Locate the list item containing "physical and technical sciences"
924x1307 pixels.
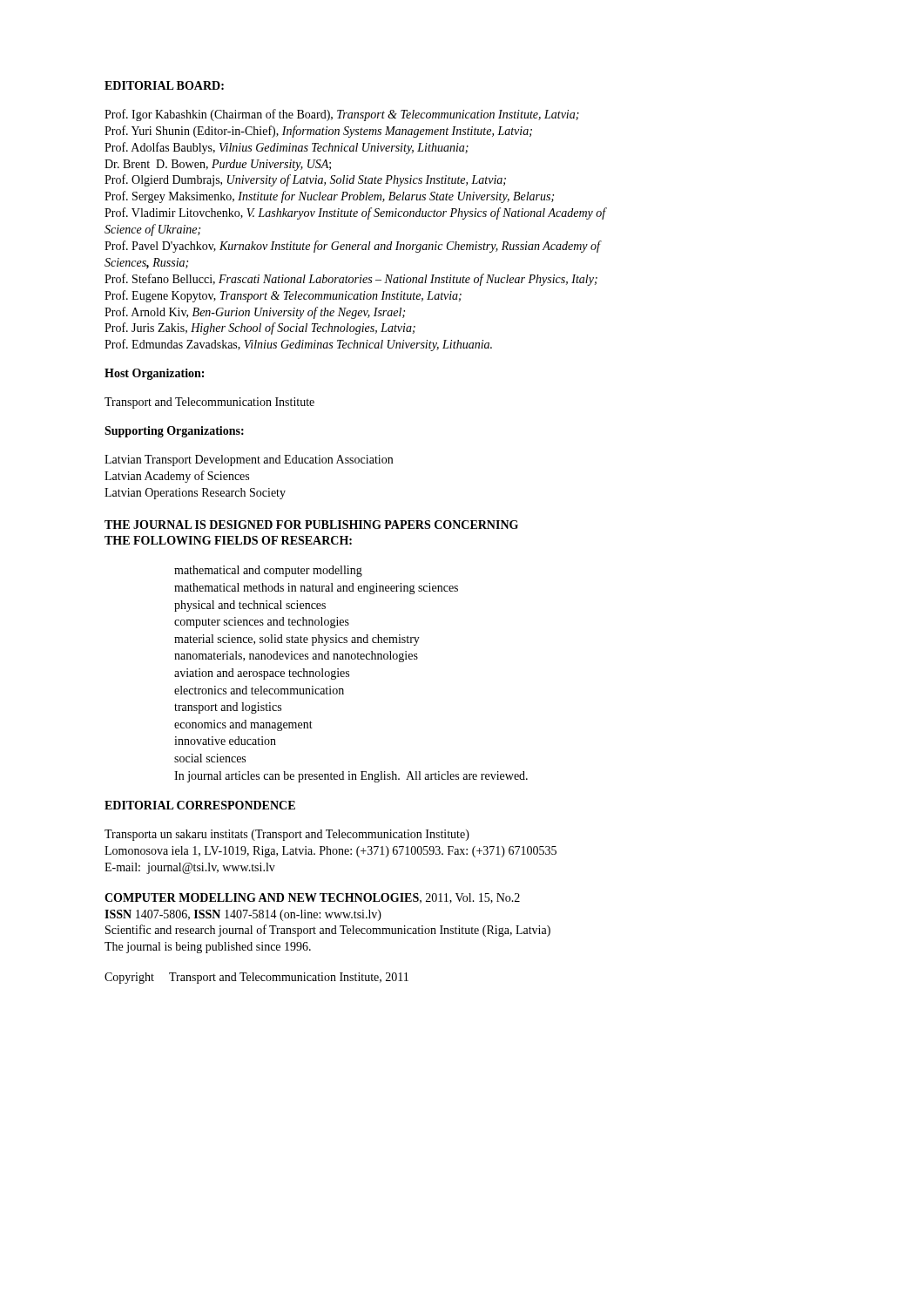pyautogui.click(x=250, y=606)
